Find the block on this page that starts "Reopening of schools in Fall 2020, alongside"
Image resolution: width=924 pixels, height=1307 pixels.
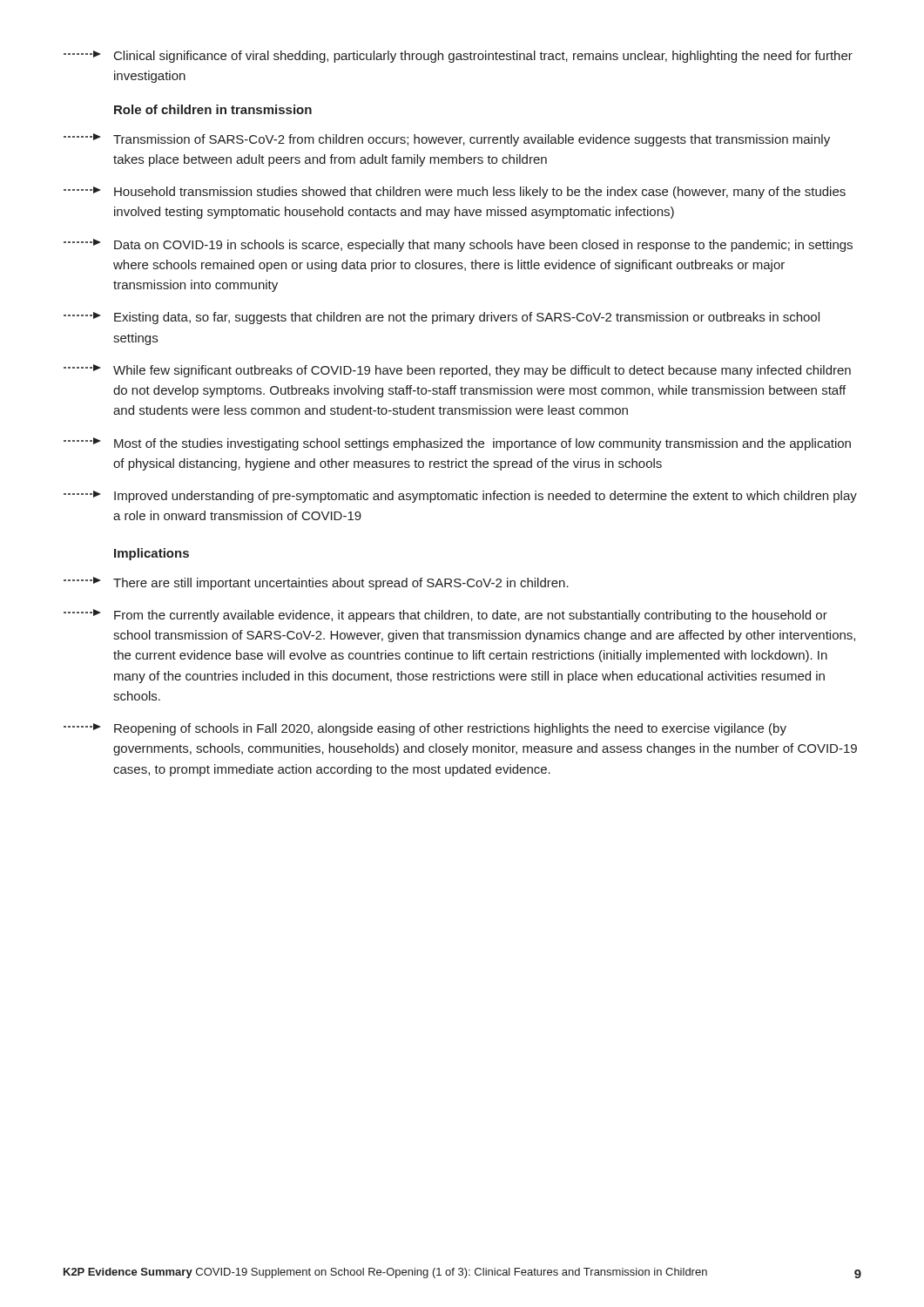click(x=462, y=748)
